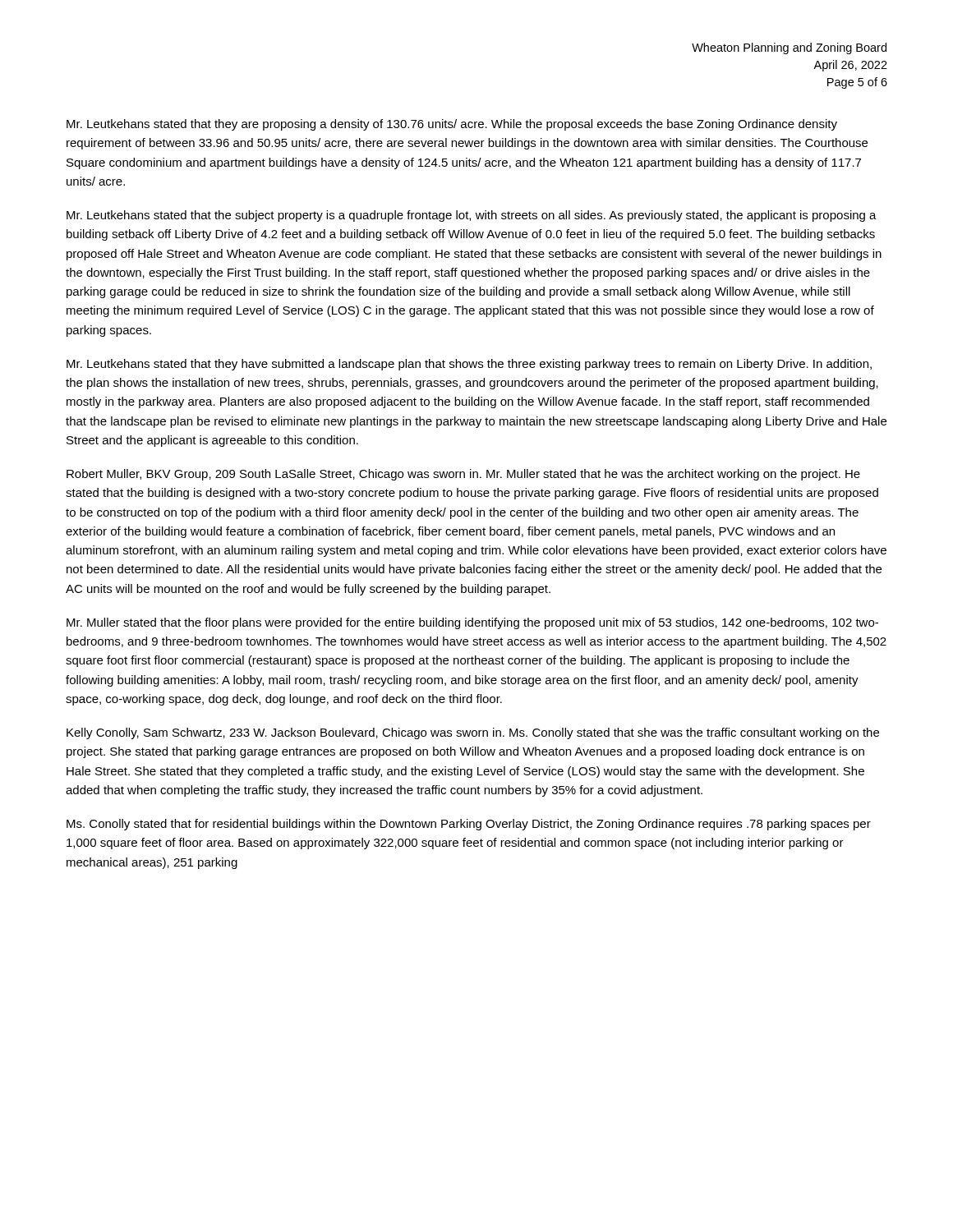Point to the region starting "Robert Muller, BKV Group, 209 South LaSalle"
The image size is (953, 1232).
(476, 531)
